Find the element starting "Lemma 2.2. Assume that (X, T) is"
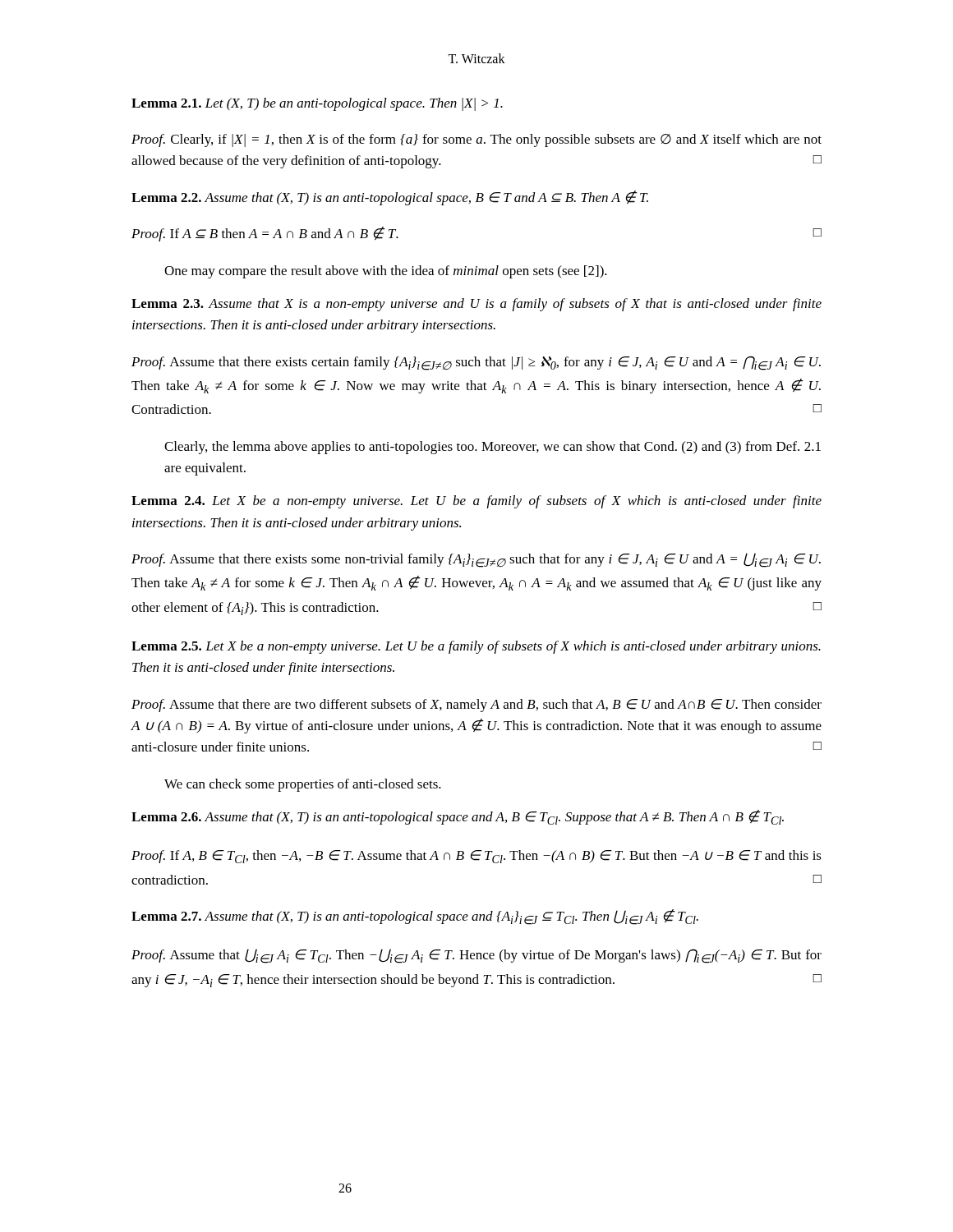 (x=476, y=198)
